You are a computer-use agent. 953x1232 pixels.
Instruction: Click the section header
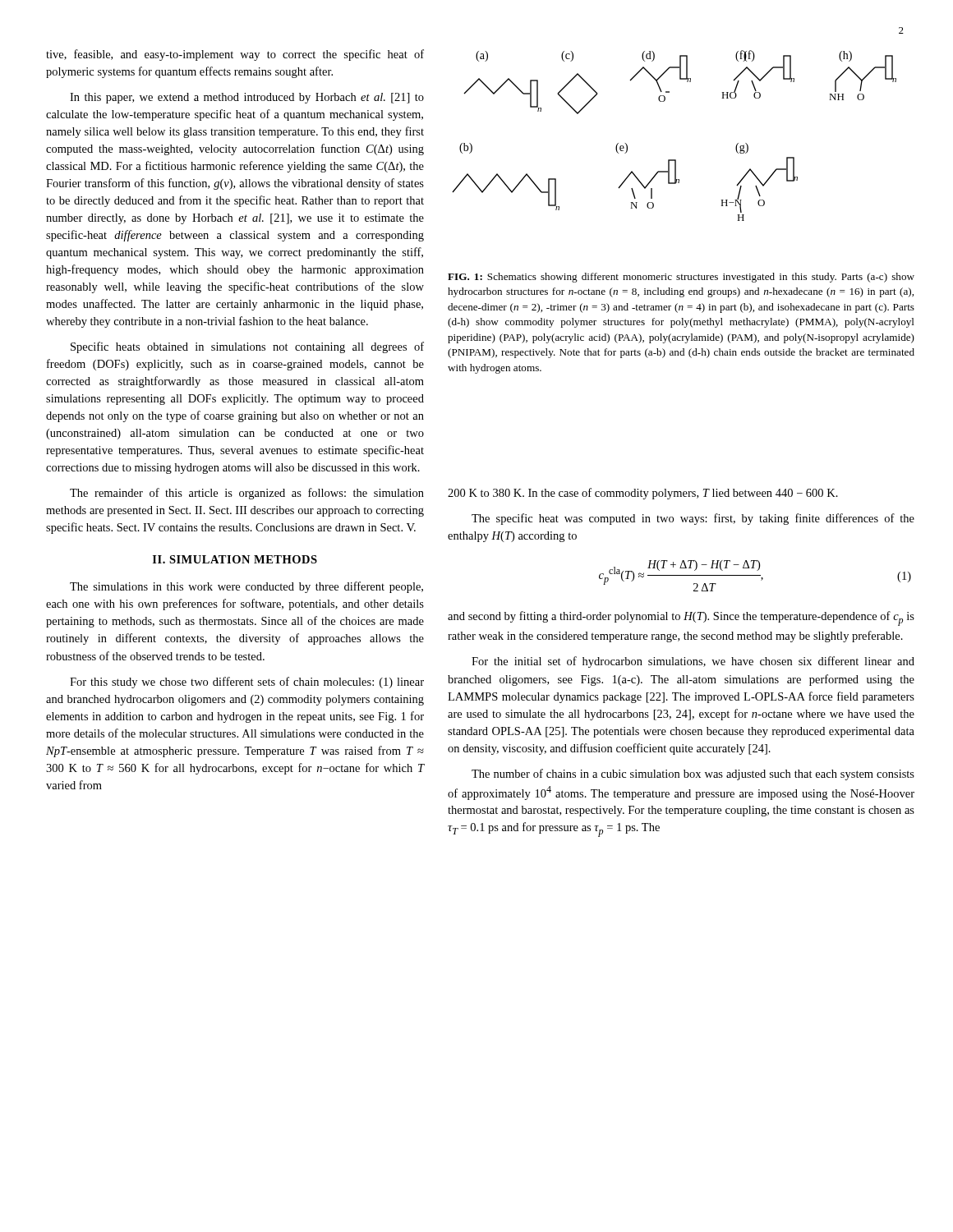click(x=235, y=560)
